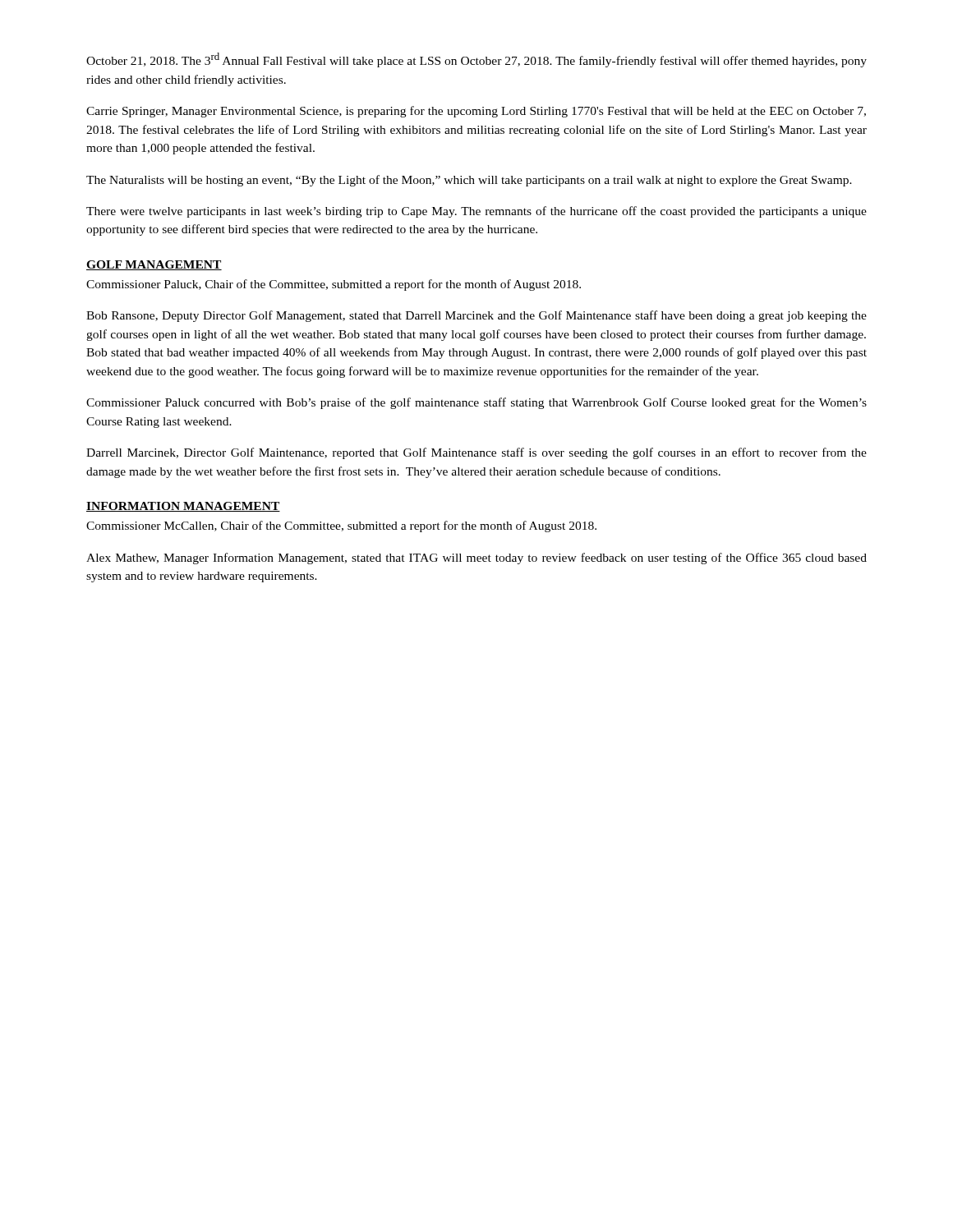
Task: Click on the text block that reads "Alex Mathew, Manager"
Action: point(476,566)
